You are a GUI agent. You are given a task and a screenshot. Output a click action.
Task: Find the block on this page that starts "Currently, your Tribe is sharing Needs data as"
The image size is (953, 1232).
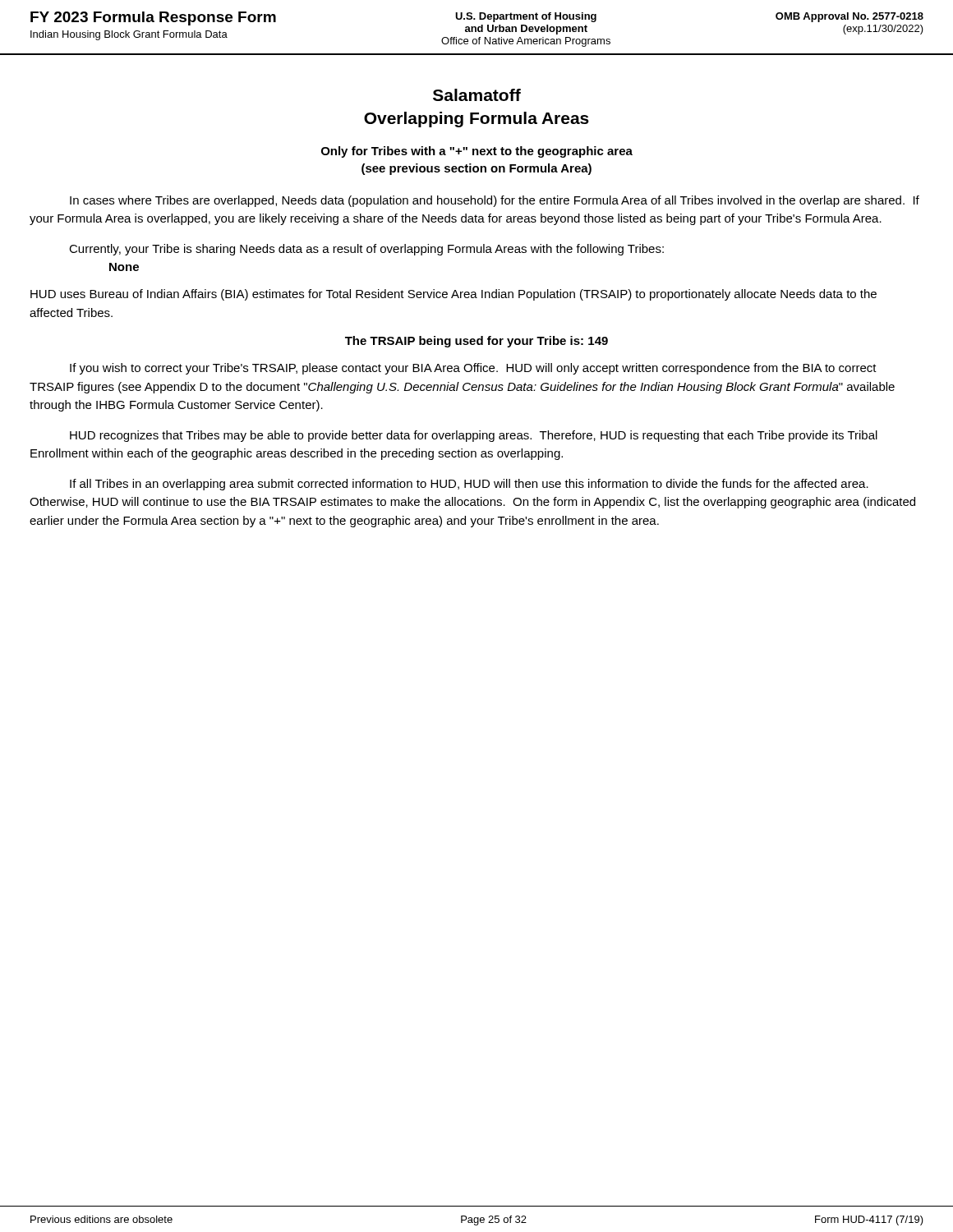tap(367, 248)
